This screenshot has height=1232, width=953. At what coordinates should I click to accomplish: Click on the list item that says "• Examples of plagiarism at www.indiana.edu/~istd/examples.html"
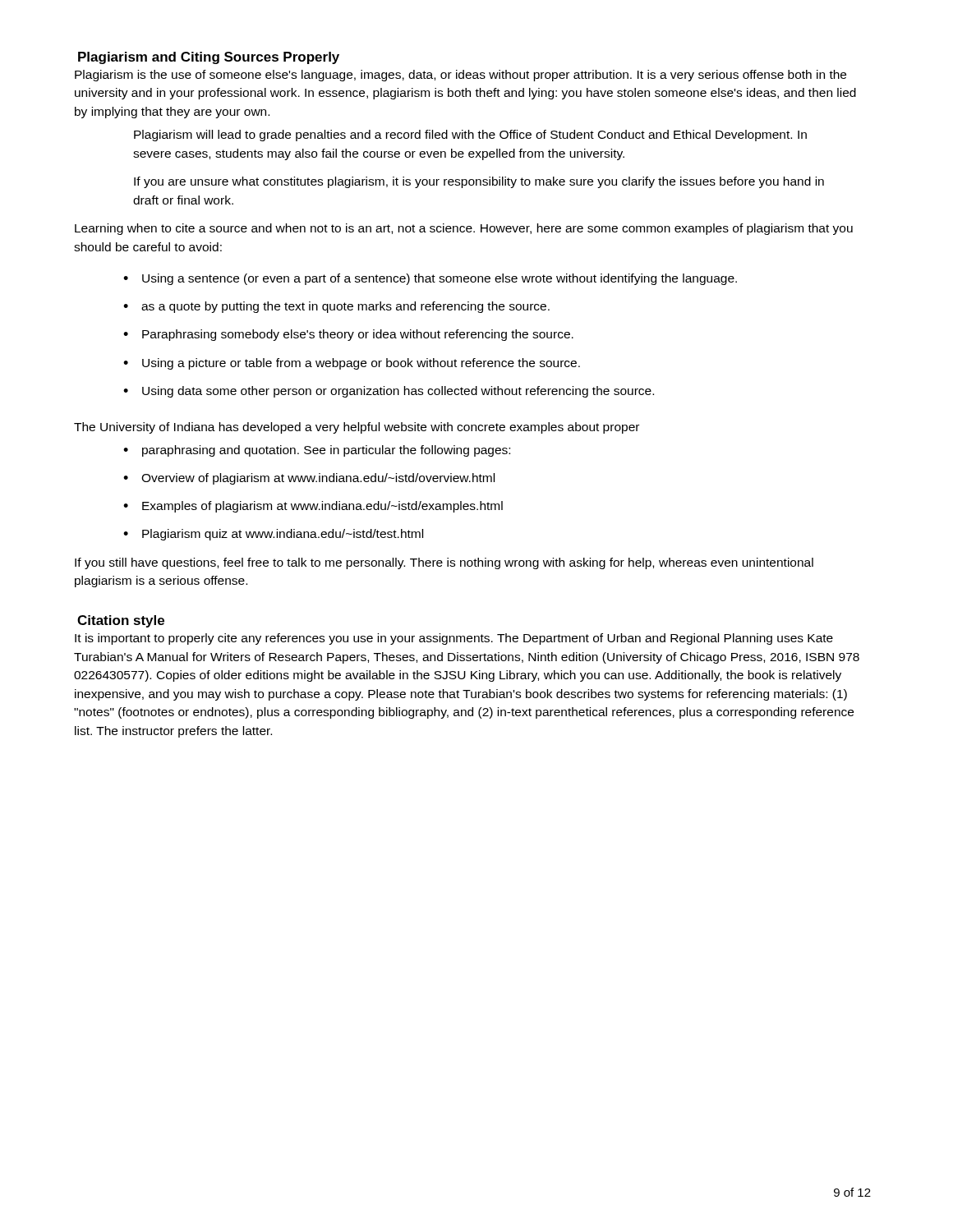pos(485,507)
